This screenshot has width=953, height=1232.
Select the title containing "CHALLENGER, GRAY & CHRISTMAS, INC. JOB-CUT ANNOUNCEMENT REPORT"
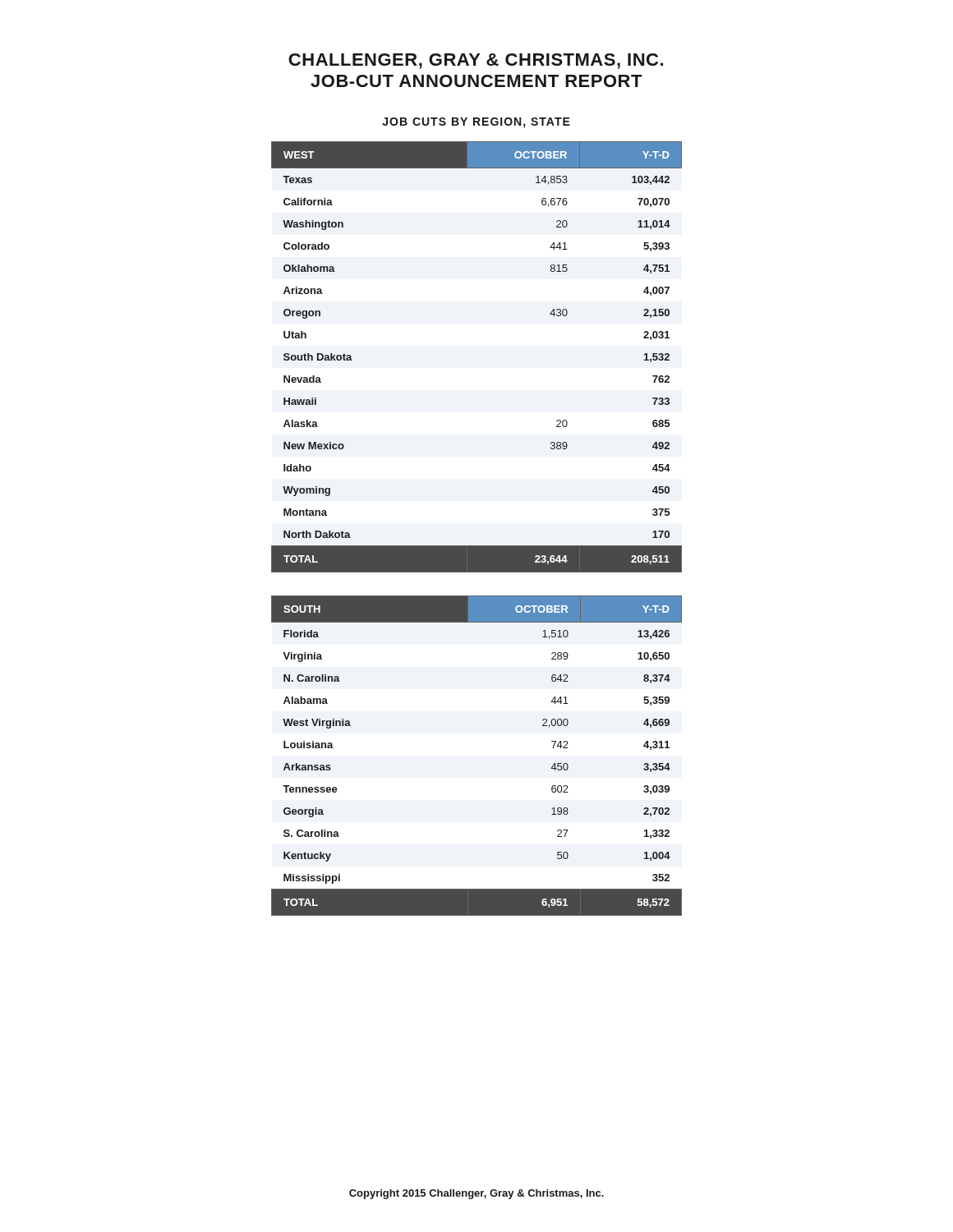[476, 71]
